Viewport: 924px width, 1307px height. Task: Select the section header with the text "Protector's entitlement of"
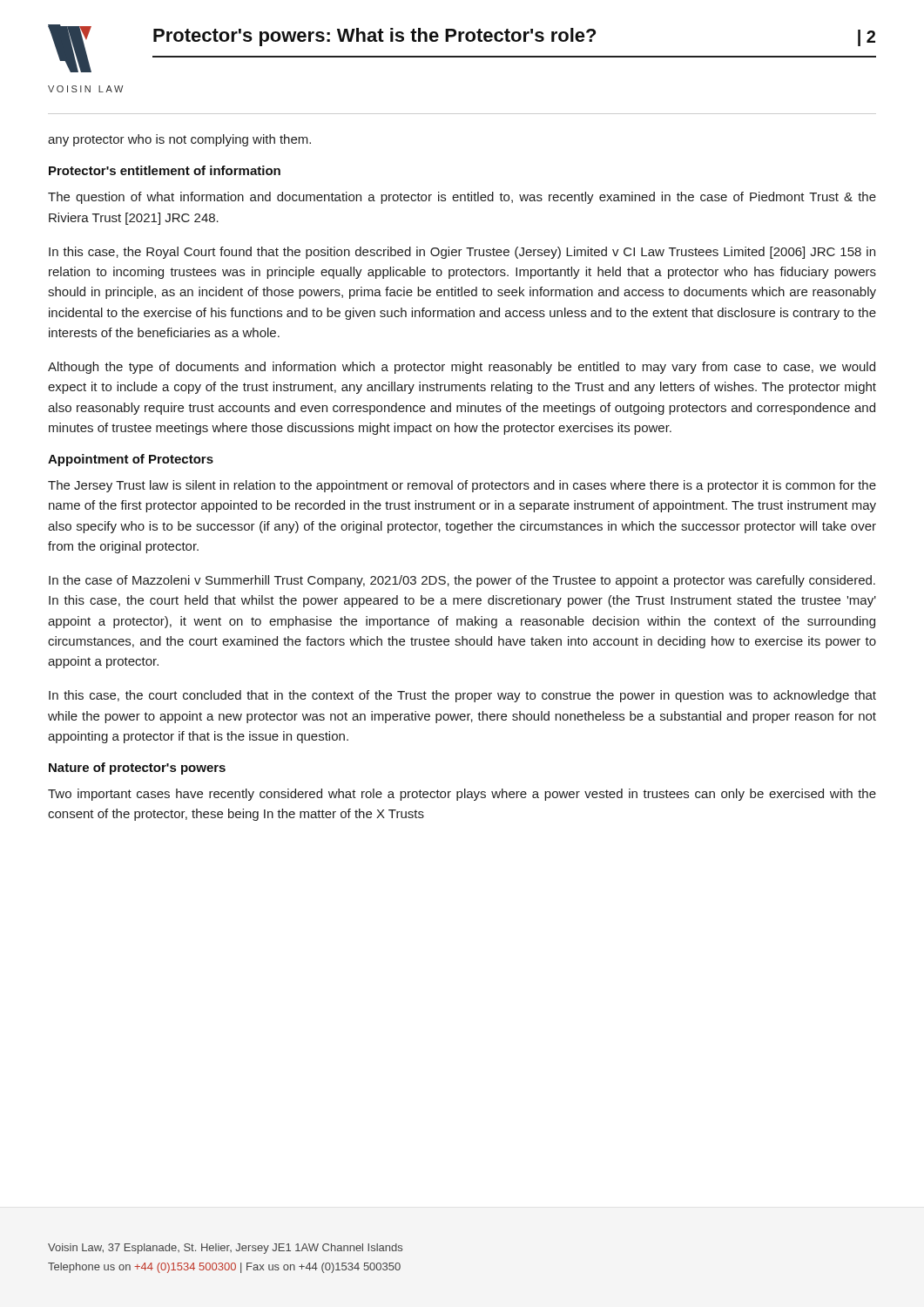pyautogui.click(x=164, y=171)
